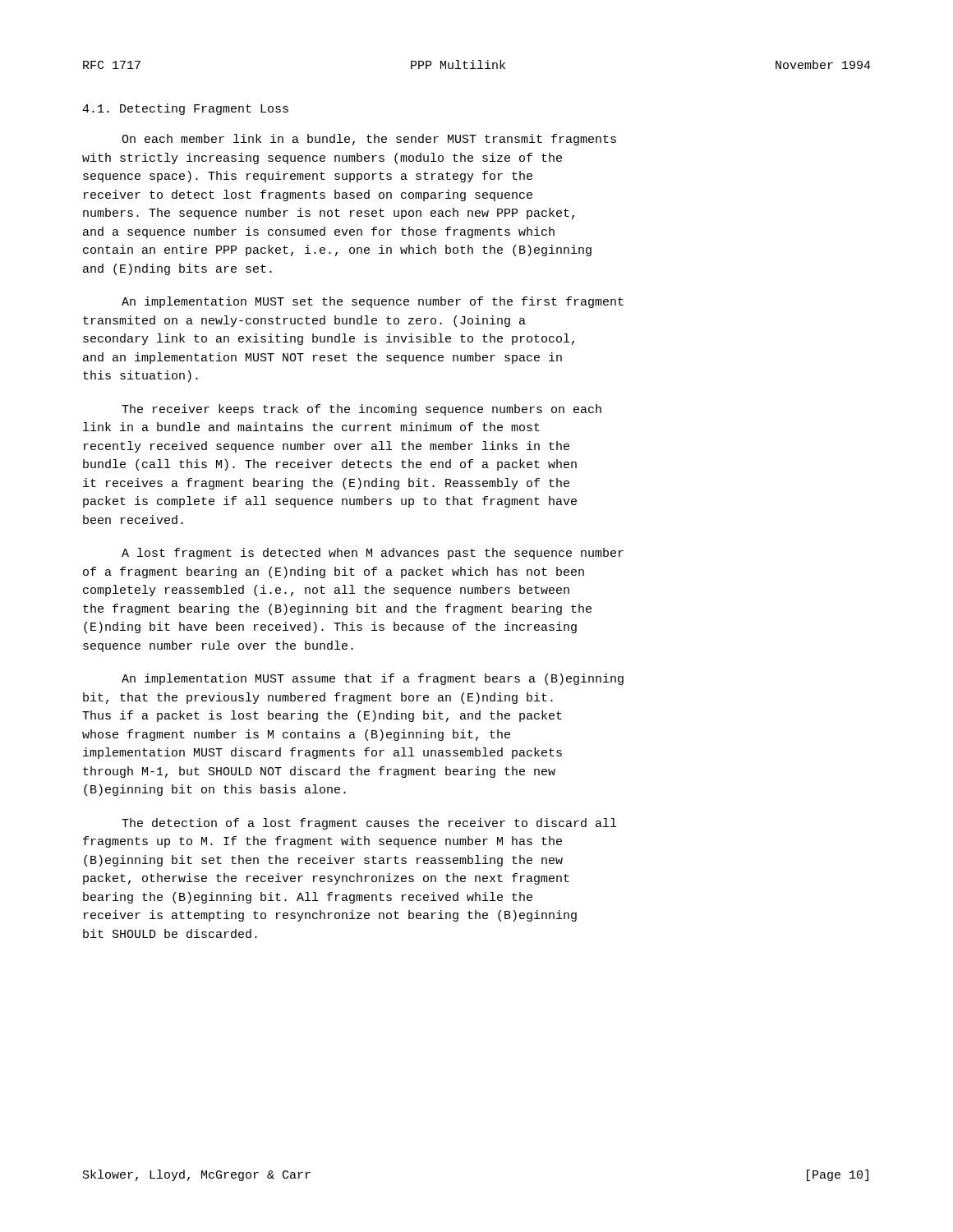Locate the text block that reads "An implementation MUST set the sequence number of"
The image size is (953, 1232).
(x=353, y=340)
